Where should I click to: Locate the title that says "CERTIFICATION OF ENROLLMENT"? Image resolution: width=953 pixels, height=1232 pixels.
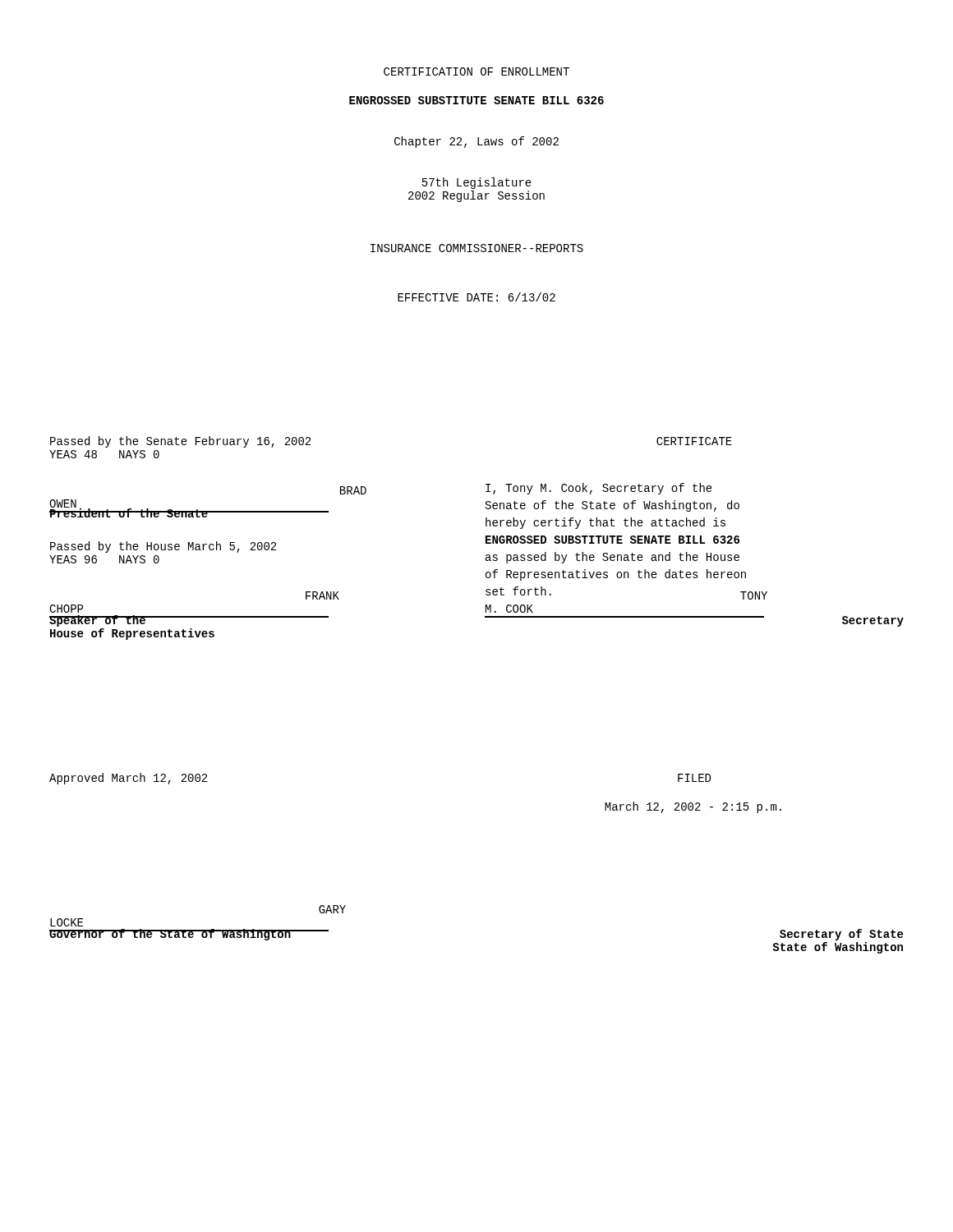point(476,72)
